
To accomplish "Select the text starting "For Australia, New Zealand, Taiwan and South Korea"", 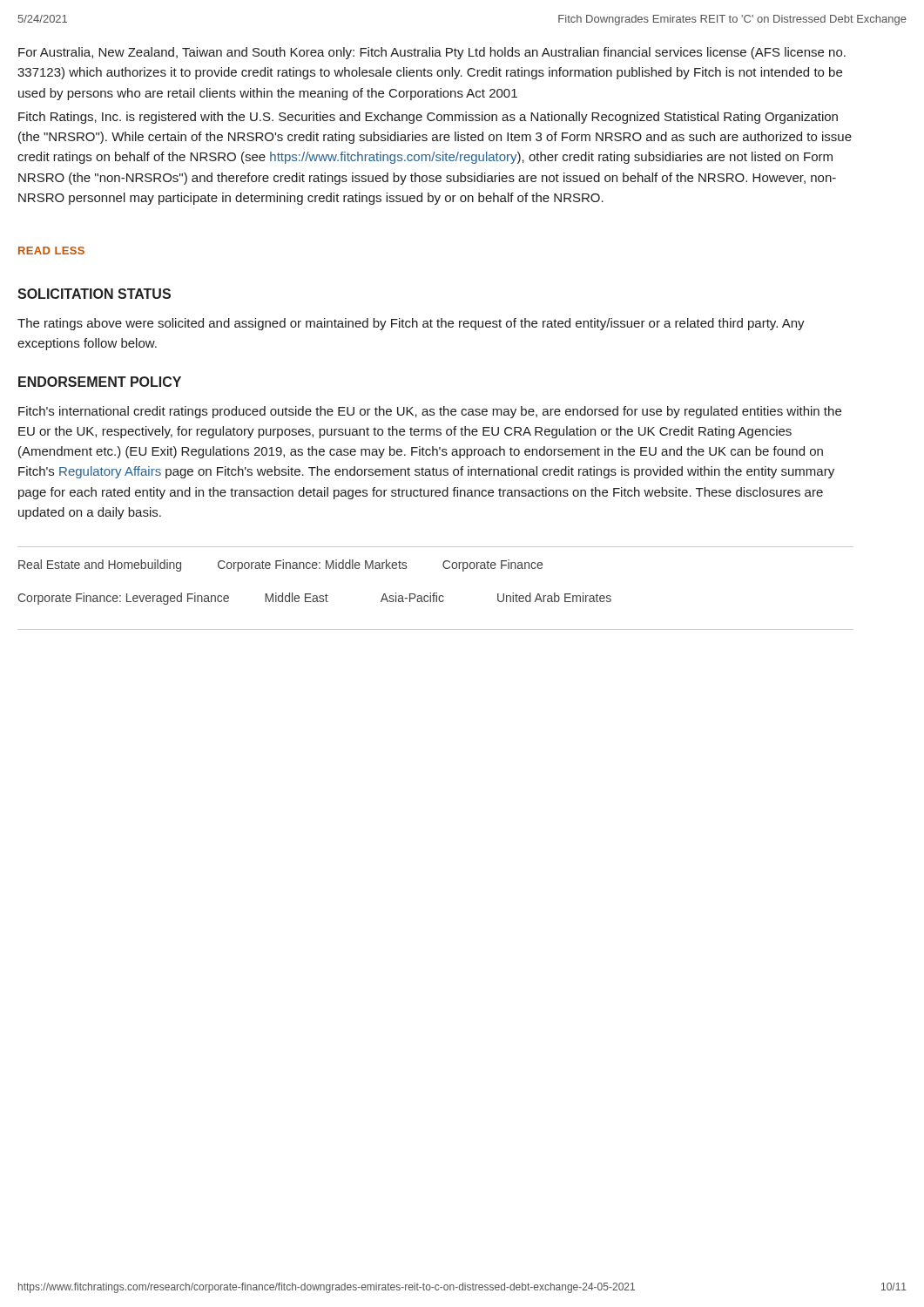I will tap(435, 72).
